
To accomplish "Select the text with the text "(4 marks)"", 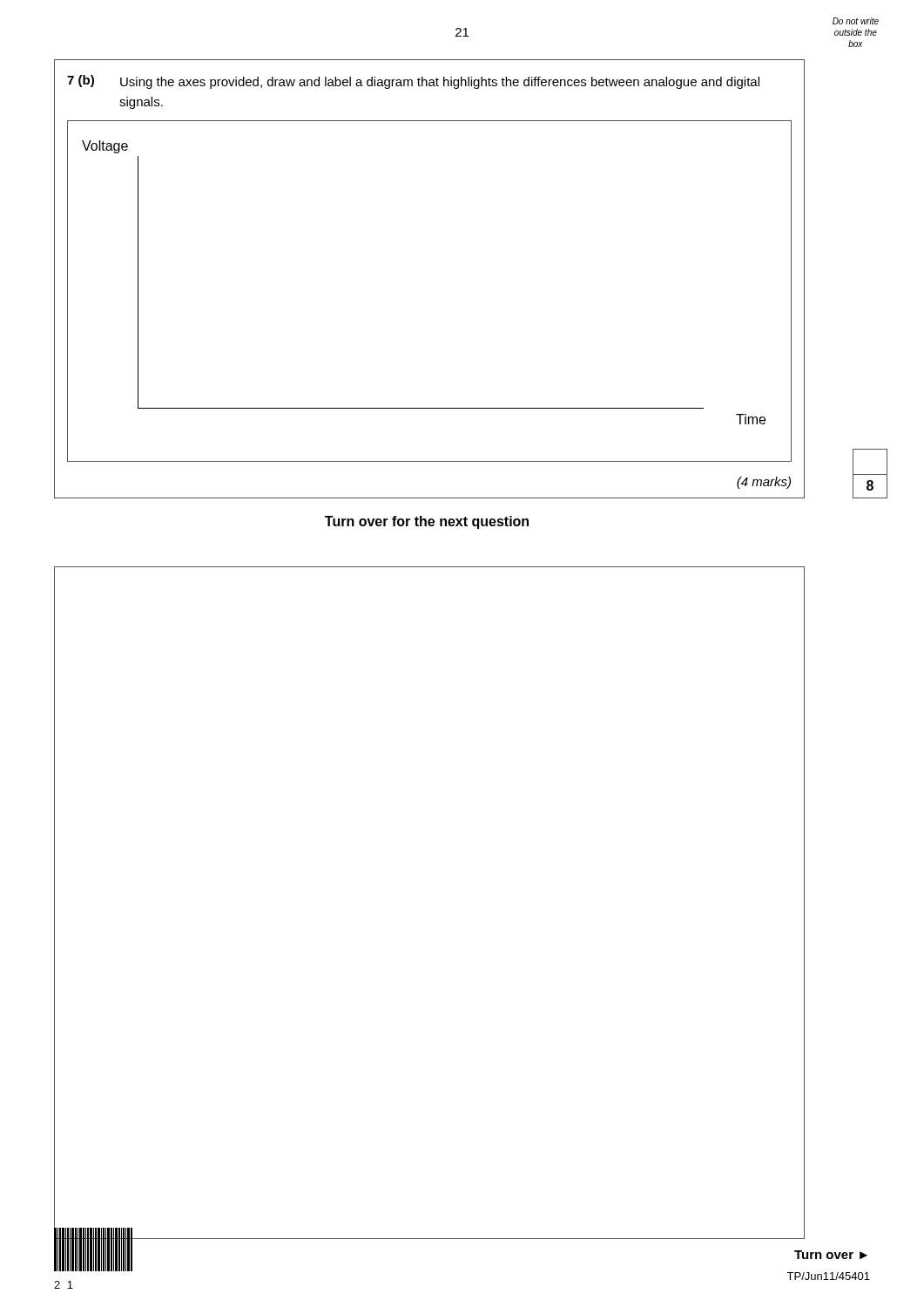I will coord(764,481).
